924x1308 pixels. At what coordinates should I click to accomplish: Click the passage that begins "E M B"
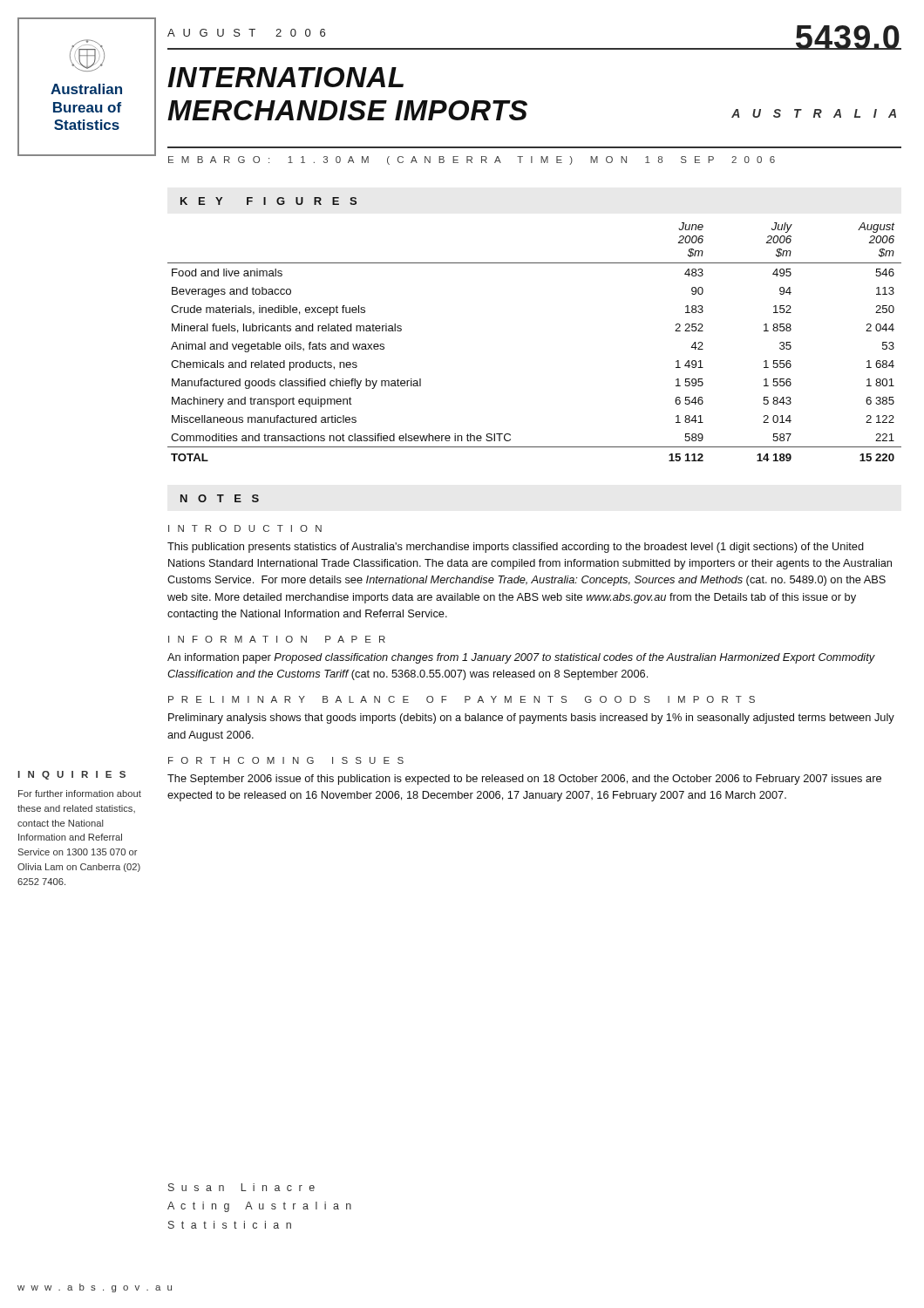472,160
